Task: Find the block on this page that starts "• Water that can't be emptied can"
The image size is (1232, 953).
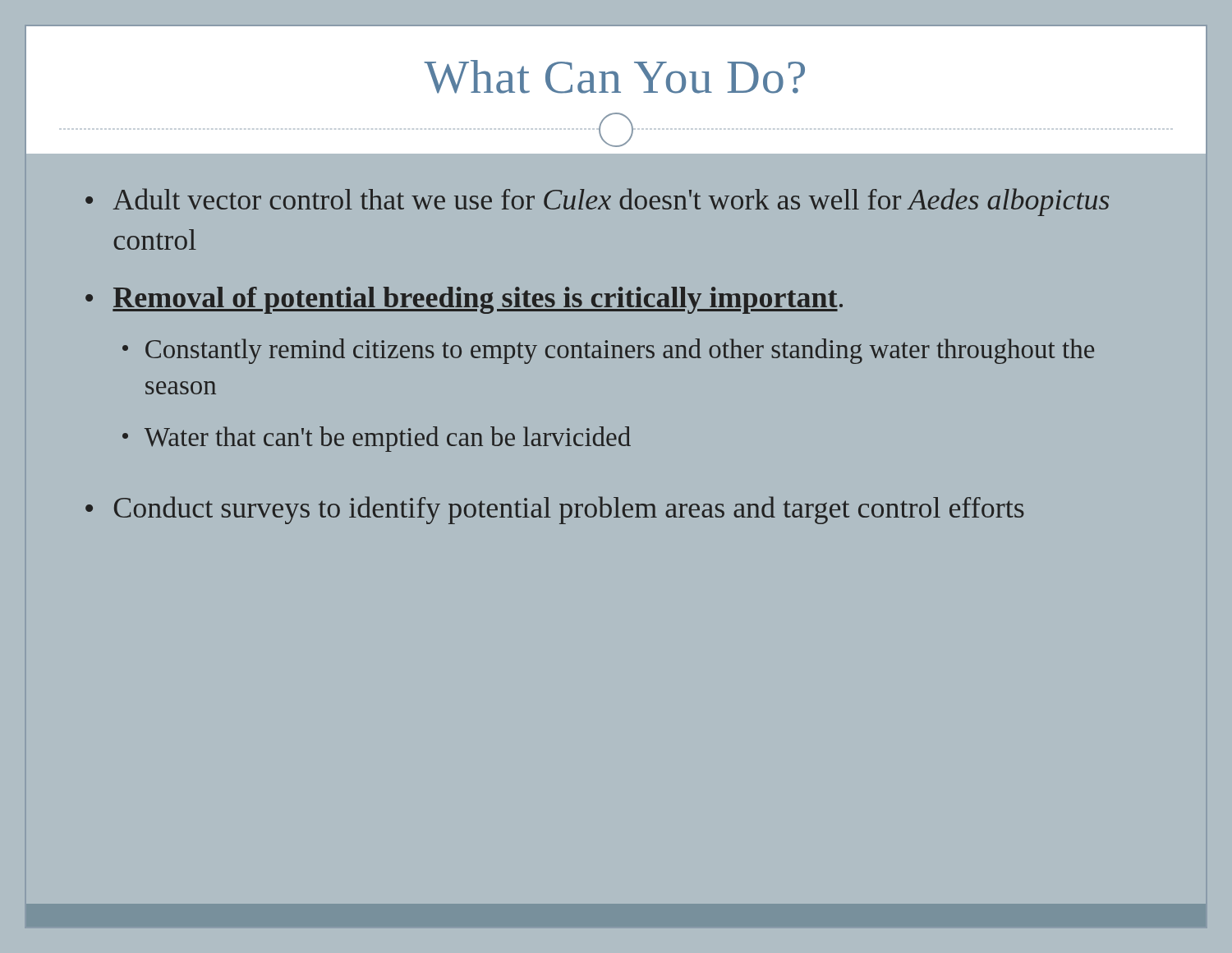Action: click(x=376, y=437)
